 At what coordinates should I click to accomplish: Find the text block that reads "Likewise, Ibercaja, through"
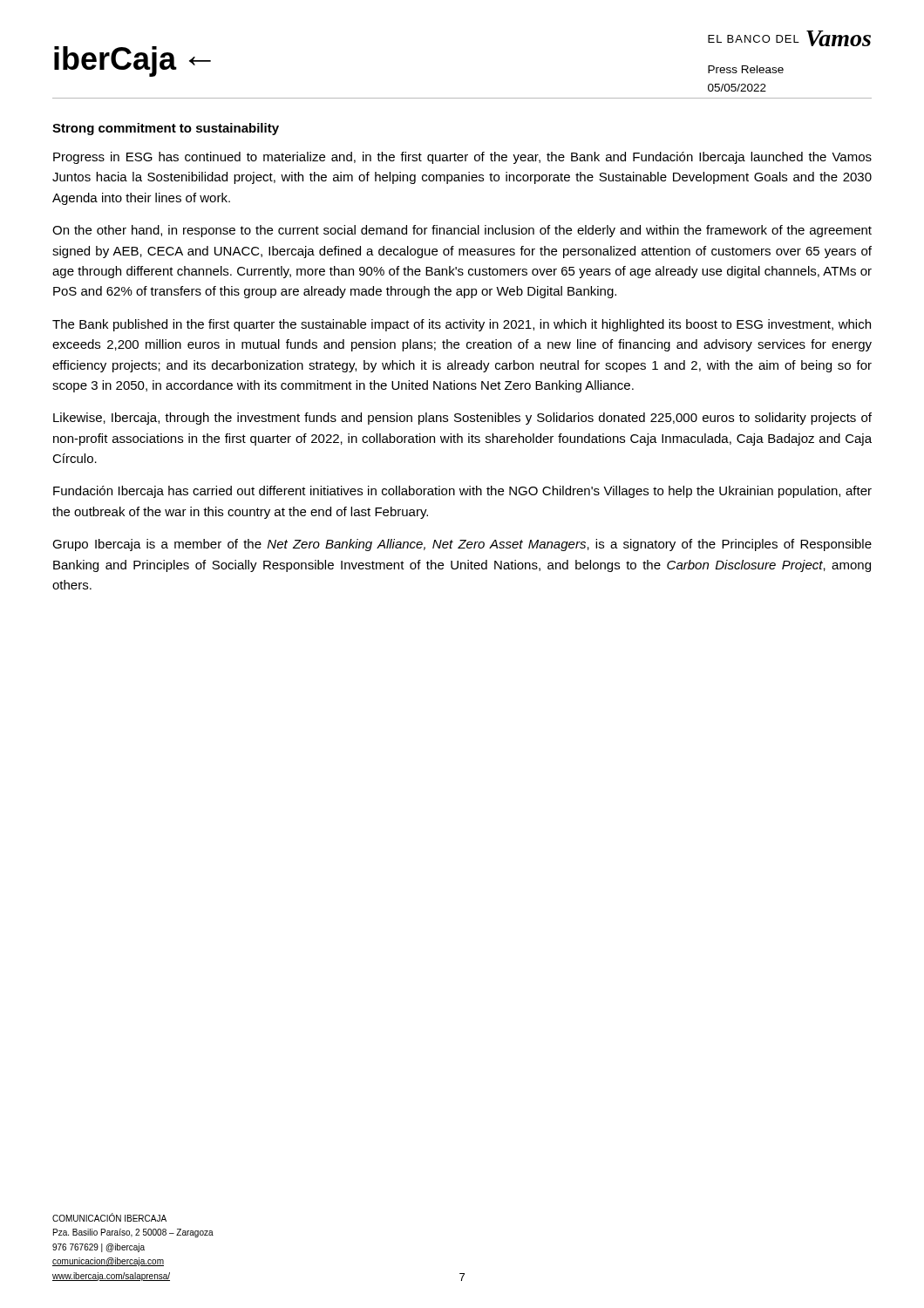pos(462,438)
